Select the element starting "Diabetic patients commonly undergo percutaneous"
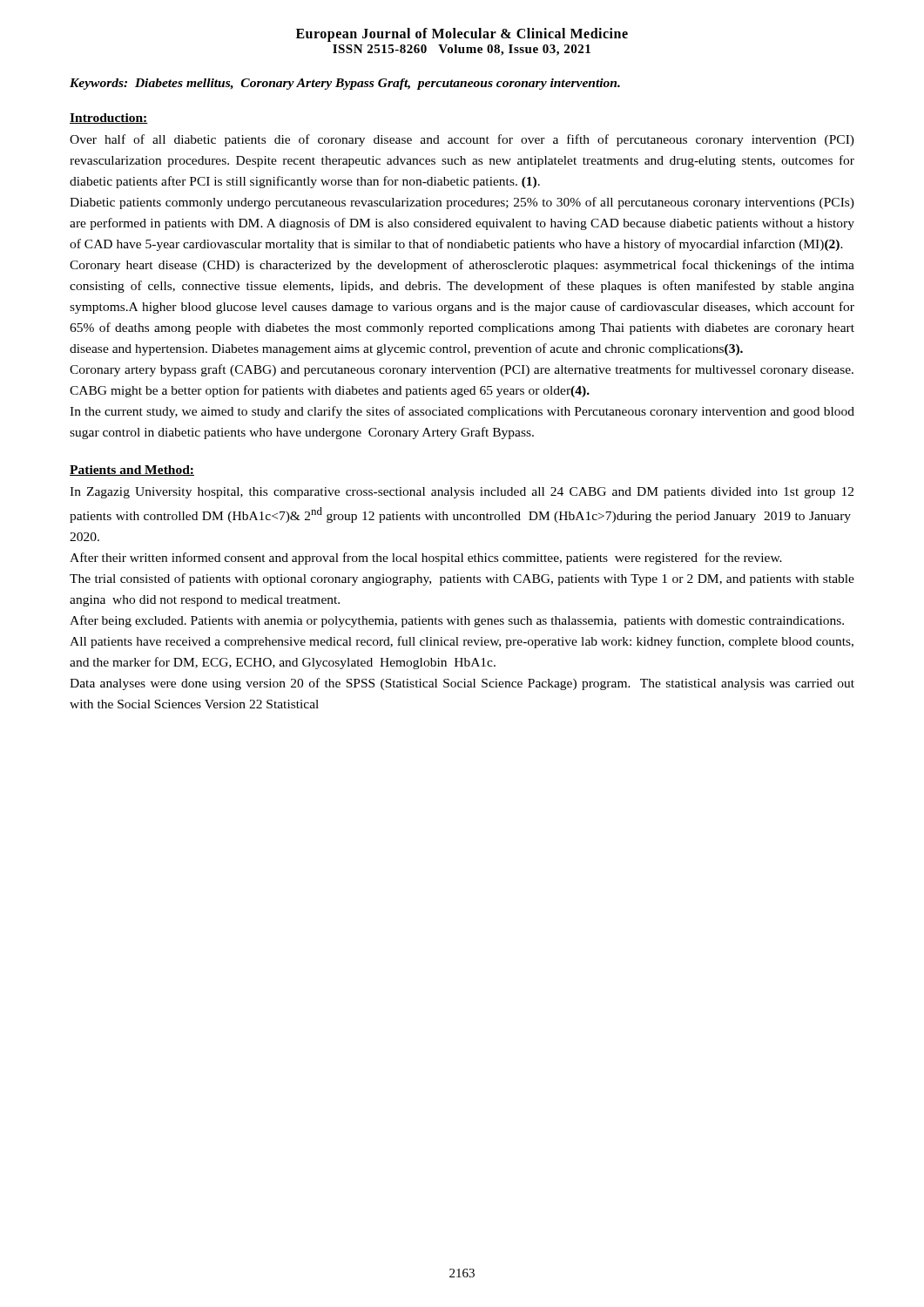This screenshot has height=1307, width=924. tap(462, 223)
